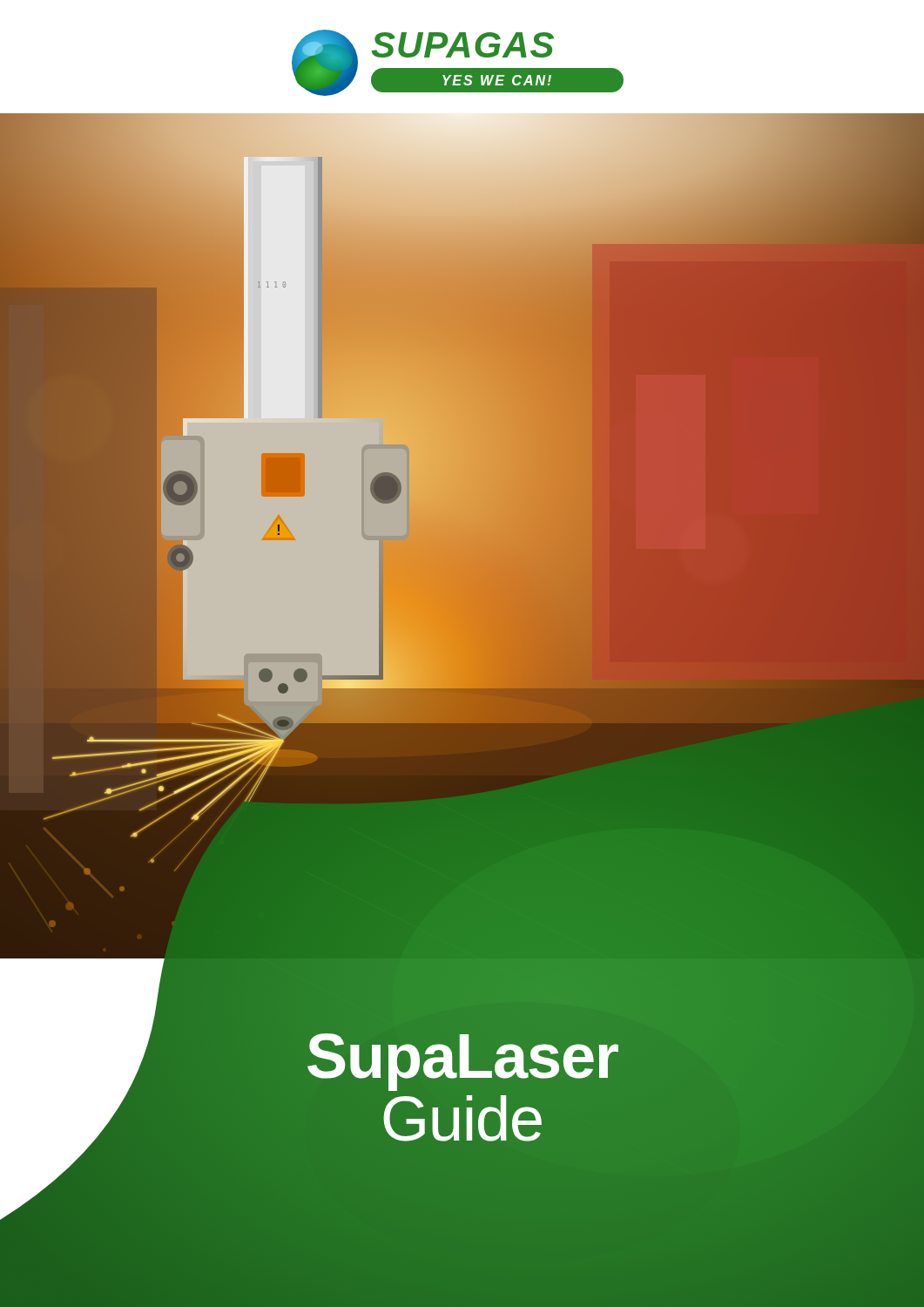
Task: Locate the illustration
Action: [462, 1002]
